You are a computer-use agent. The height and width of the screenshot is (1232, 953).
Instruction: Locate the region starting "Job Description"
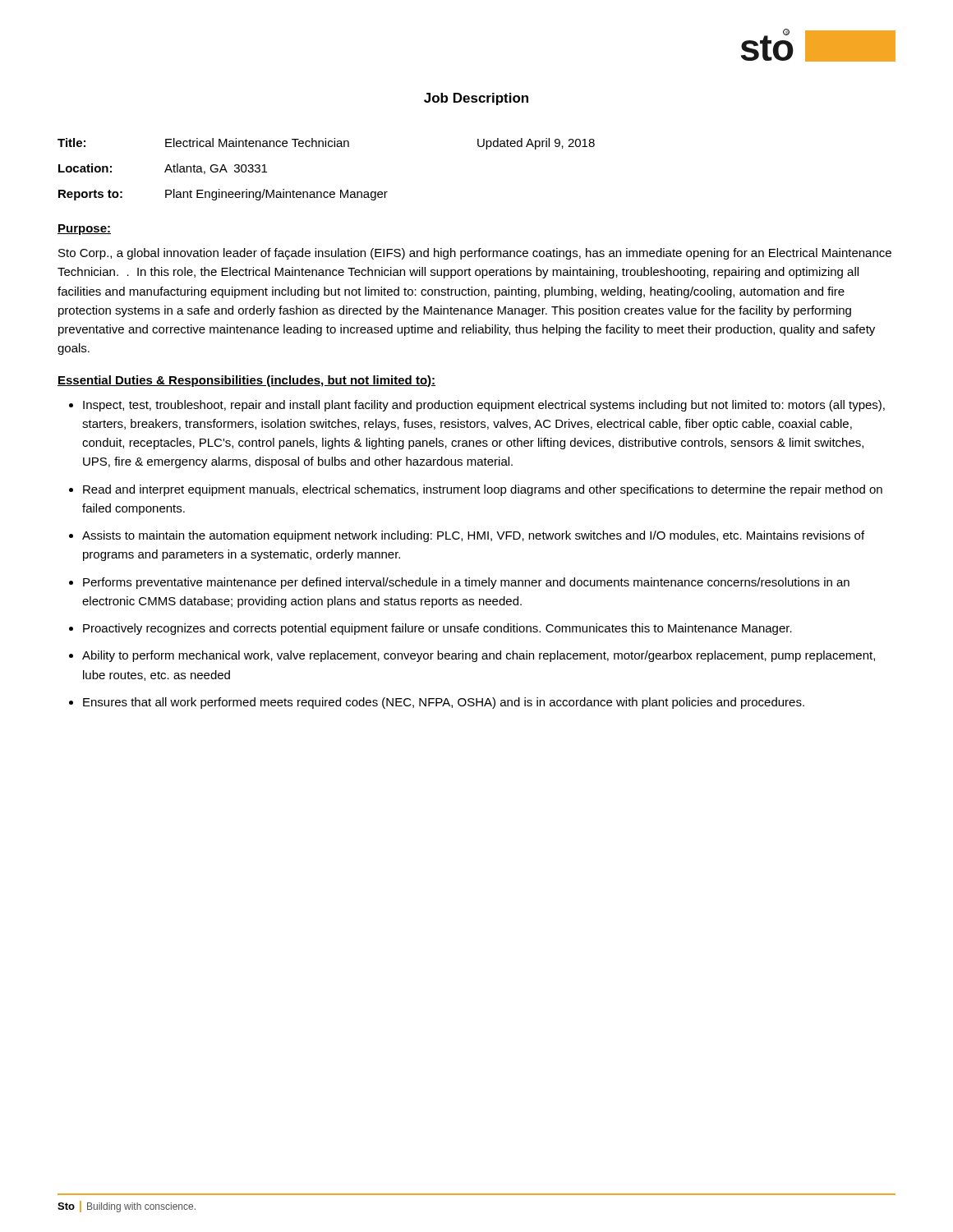click(476, 98)
